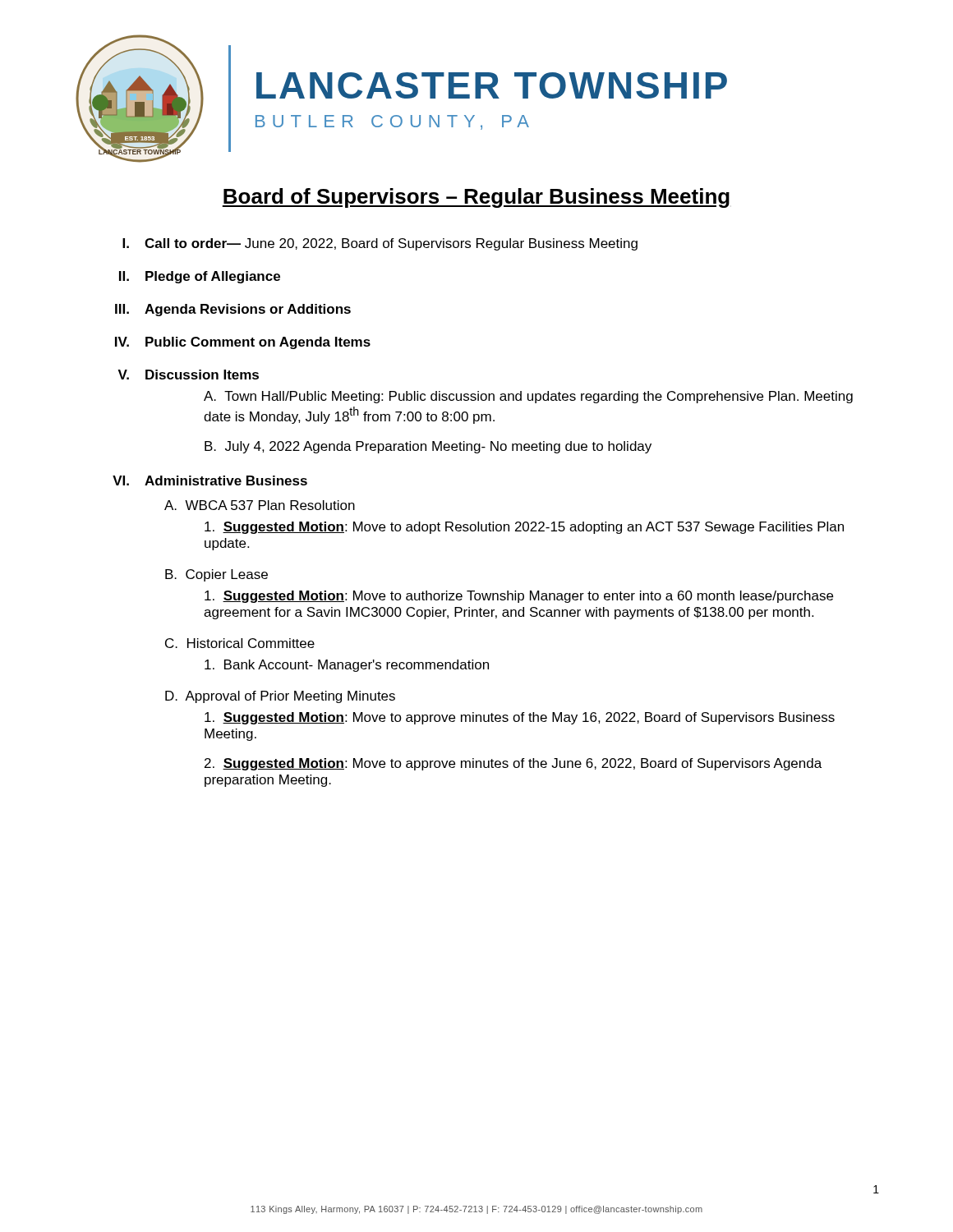Select the text starting "V. Discussion Items"

[x=167, y=375]
